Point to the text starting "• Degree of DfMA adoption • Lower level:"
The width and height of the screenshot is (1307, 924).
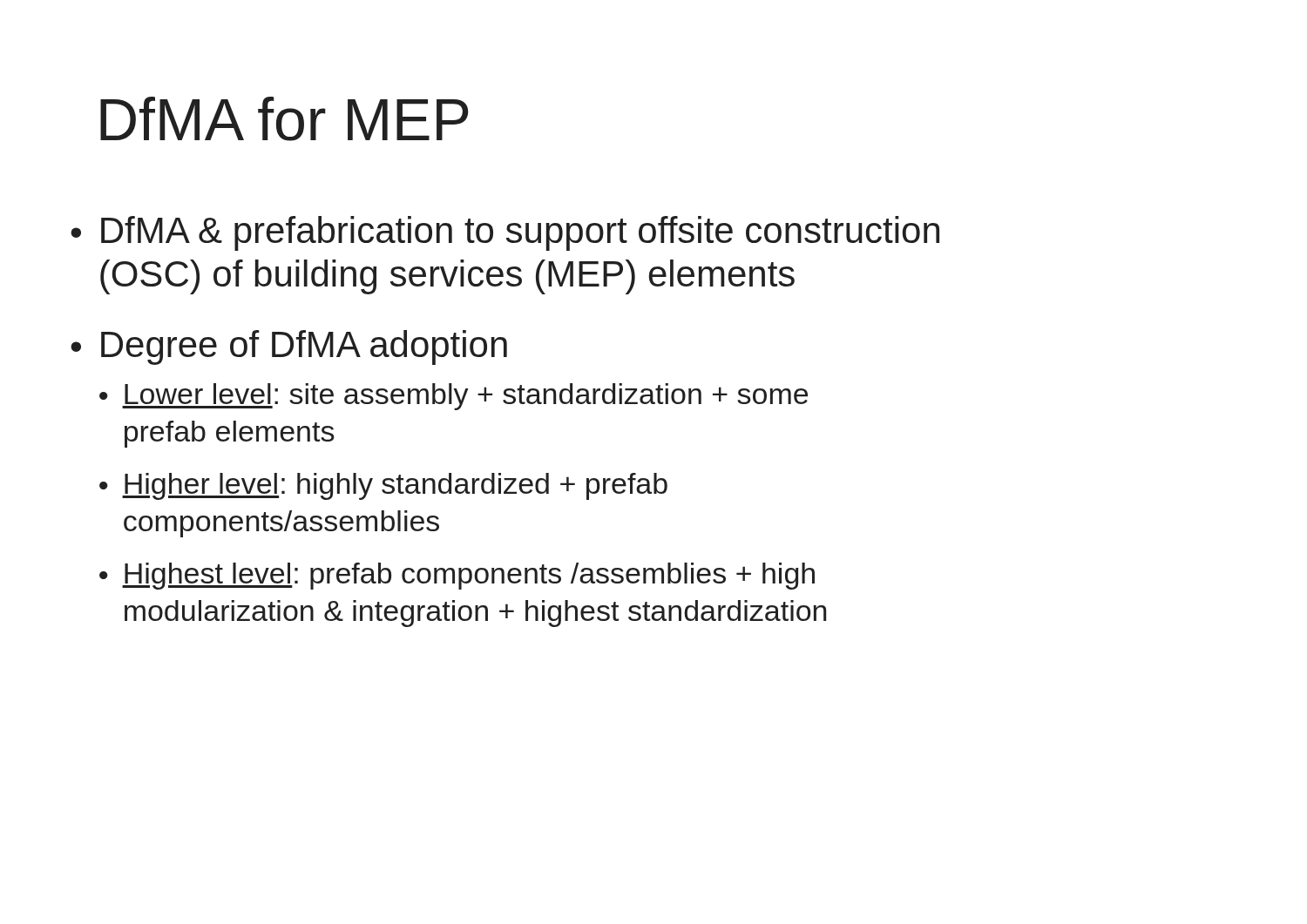tap(449, 484)
